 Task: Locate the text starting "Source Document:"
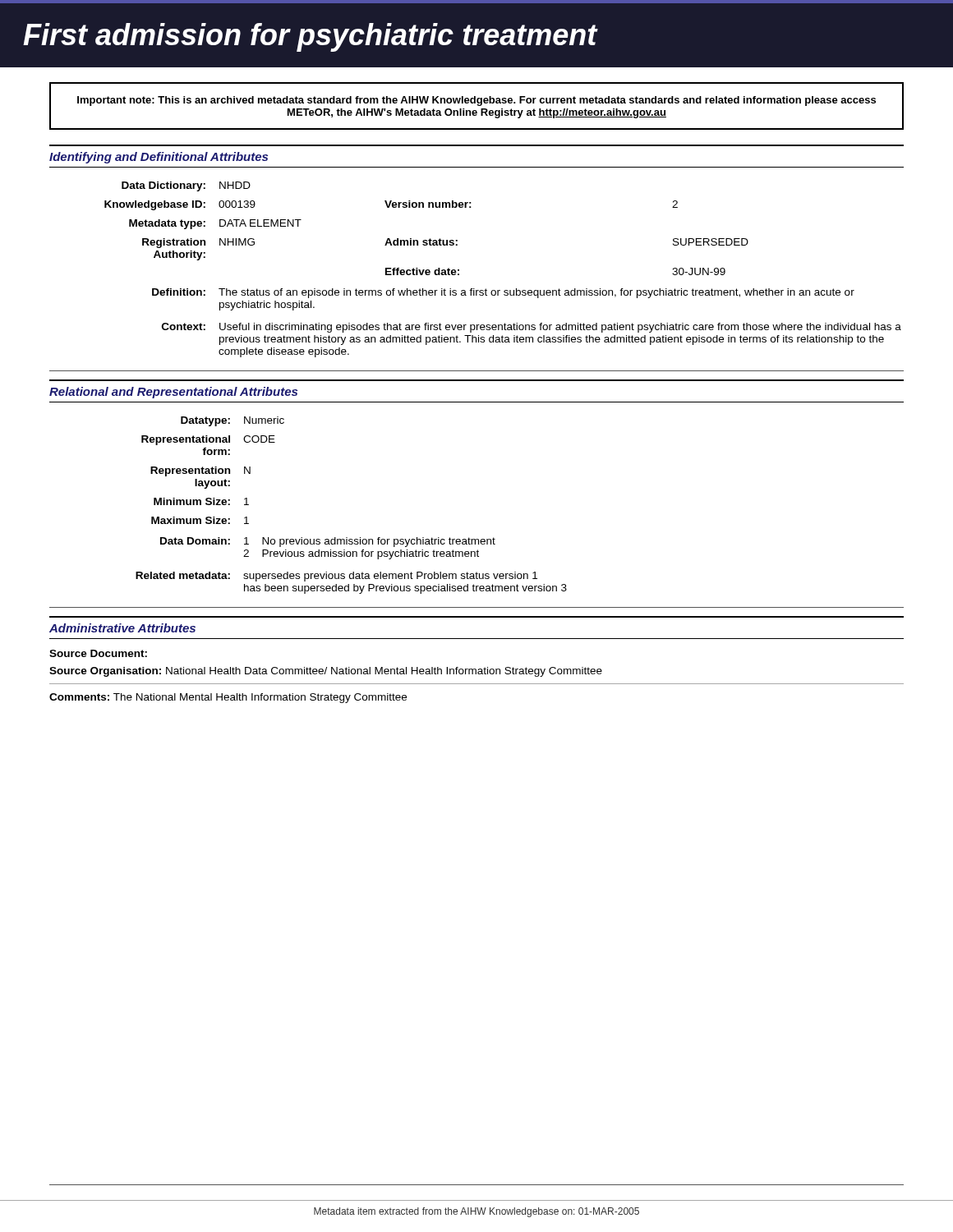point(99,653)
